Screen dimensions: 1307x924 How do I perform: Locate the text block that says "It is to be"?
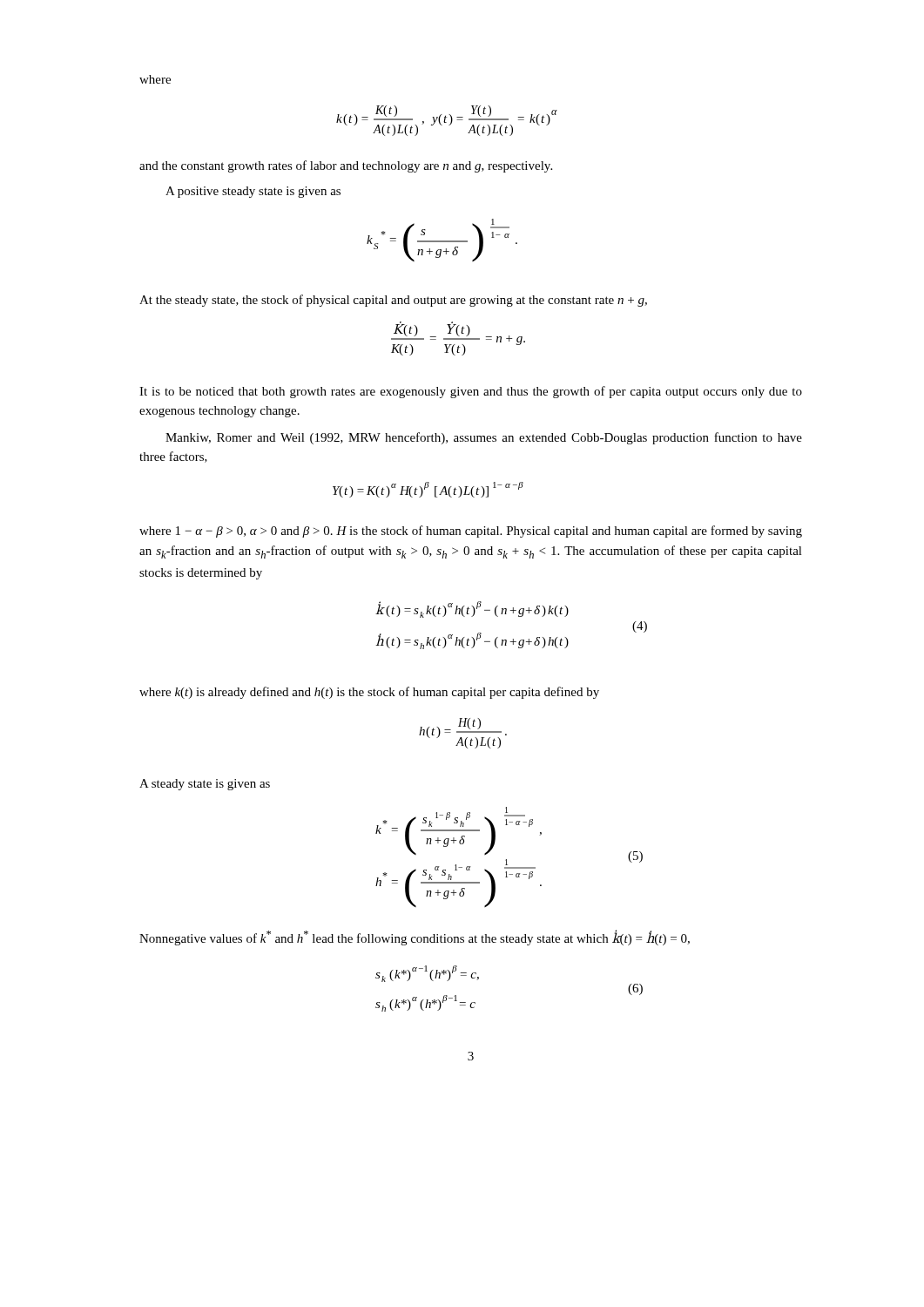pyautogui.click(x=471, y=401)
